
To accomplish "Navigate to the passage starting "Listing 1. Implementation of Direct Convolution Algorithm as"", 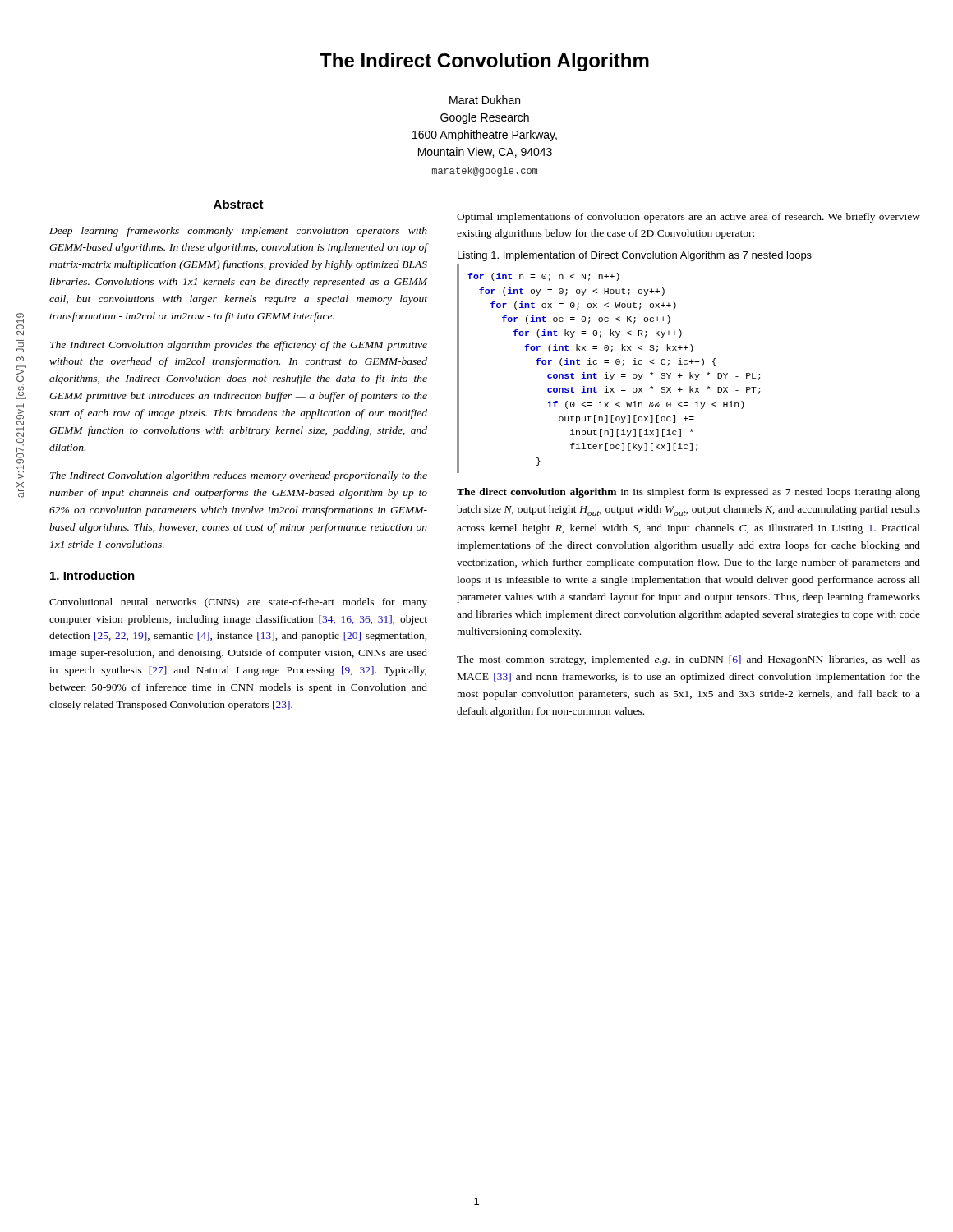I will 688,255.
